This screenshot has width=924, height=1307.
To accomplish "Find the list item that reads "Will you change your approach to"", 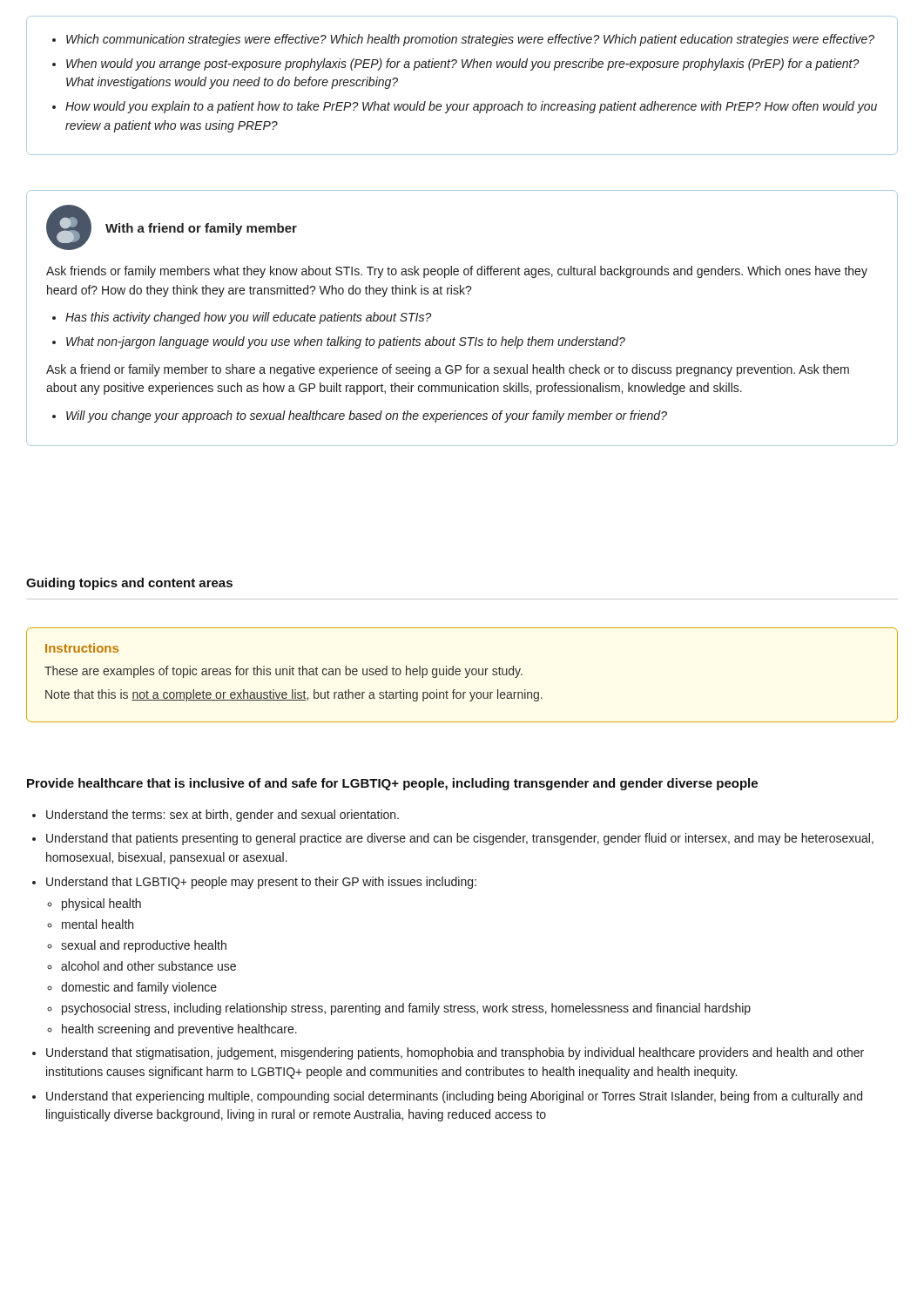I will coord(366,416).
